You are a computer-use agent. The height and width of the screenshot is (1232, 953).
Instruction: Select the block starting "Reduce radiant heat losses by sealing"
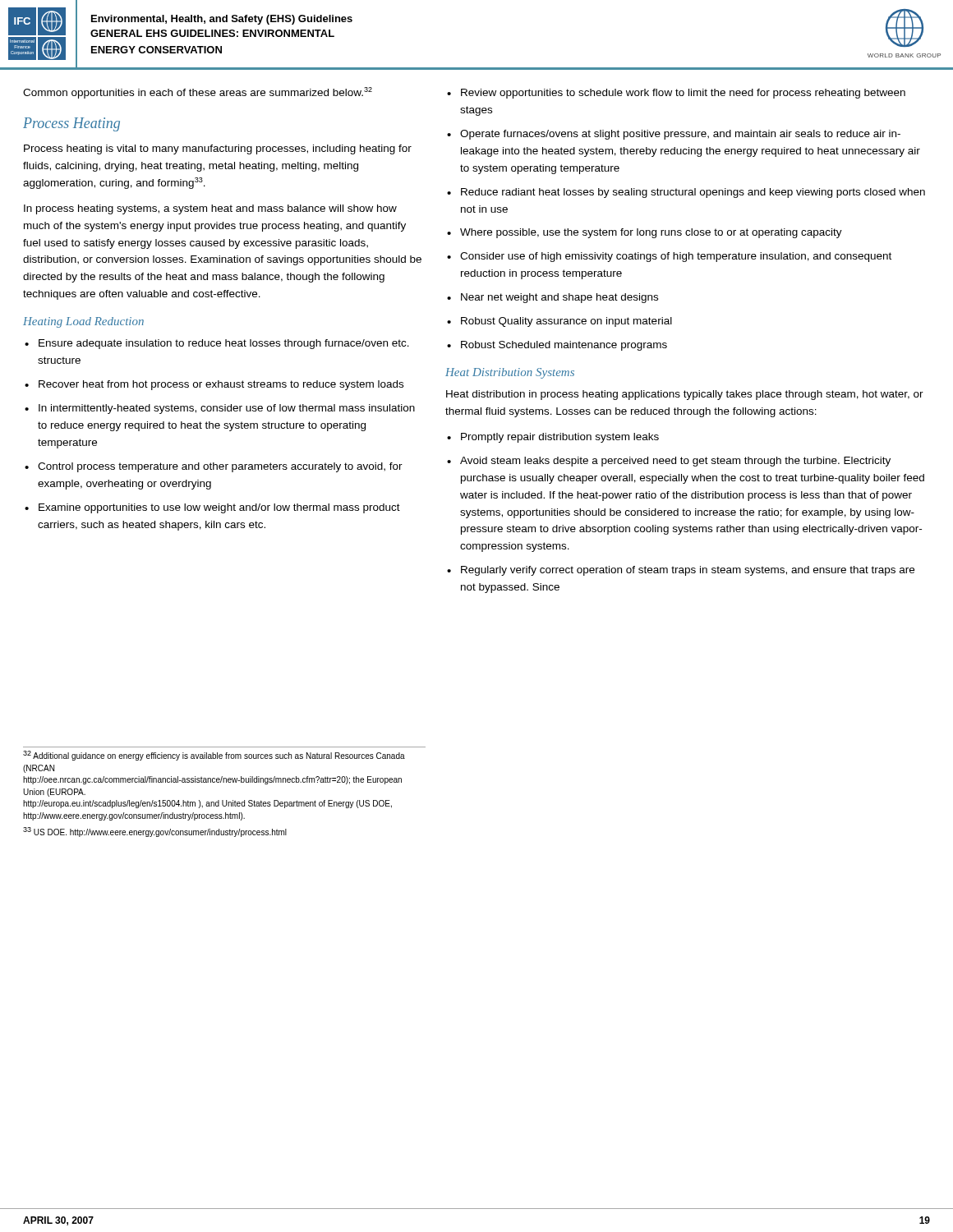point(693,200)
